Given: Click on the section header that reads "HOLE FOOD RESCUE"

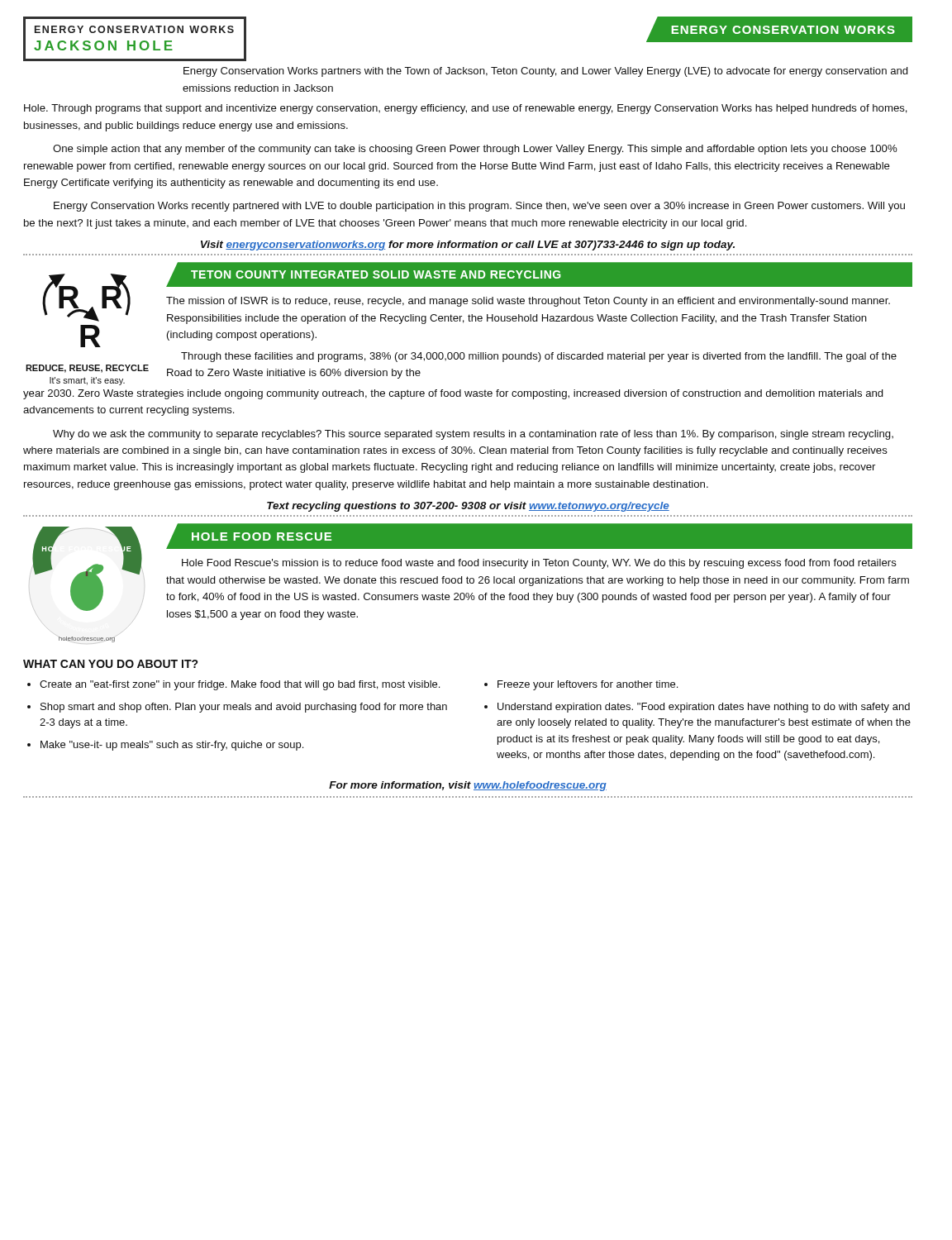Looking at the screenshot, I should pos(262,536).
